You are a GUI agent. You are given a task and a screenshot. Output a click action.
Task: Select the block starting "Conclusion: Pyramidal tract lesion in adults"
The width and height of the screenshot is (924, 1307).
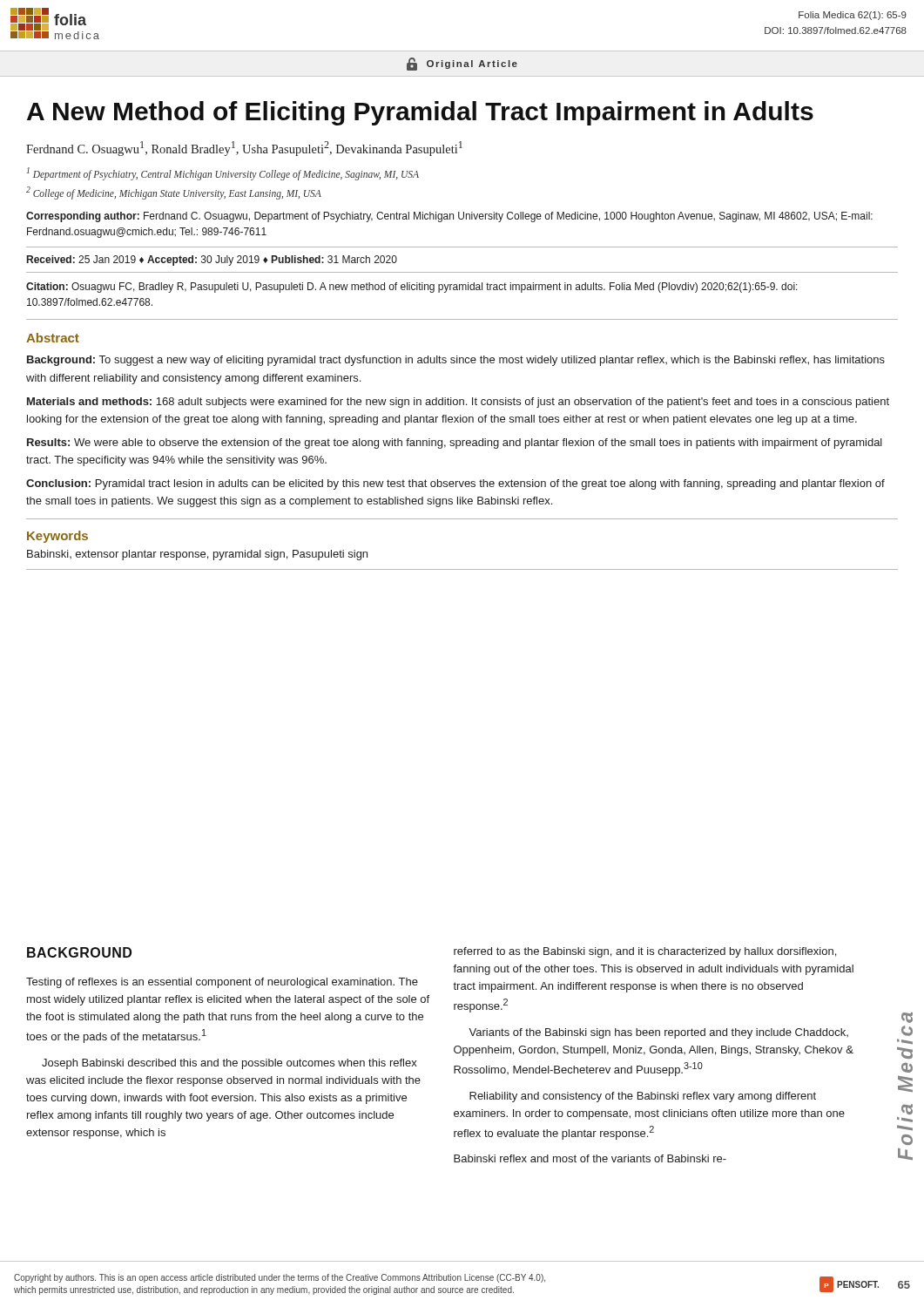tap(455, 492)
